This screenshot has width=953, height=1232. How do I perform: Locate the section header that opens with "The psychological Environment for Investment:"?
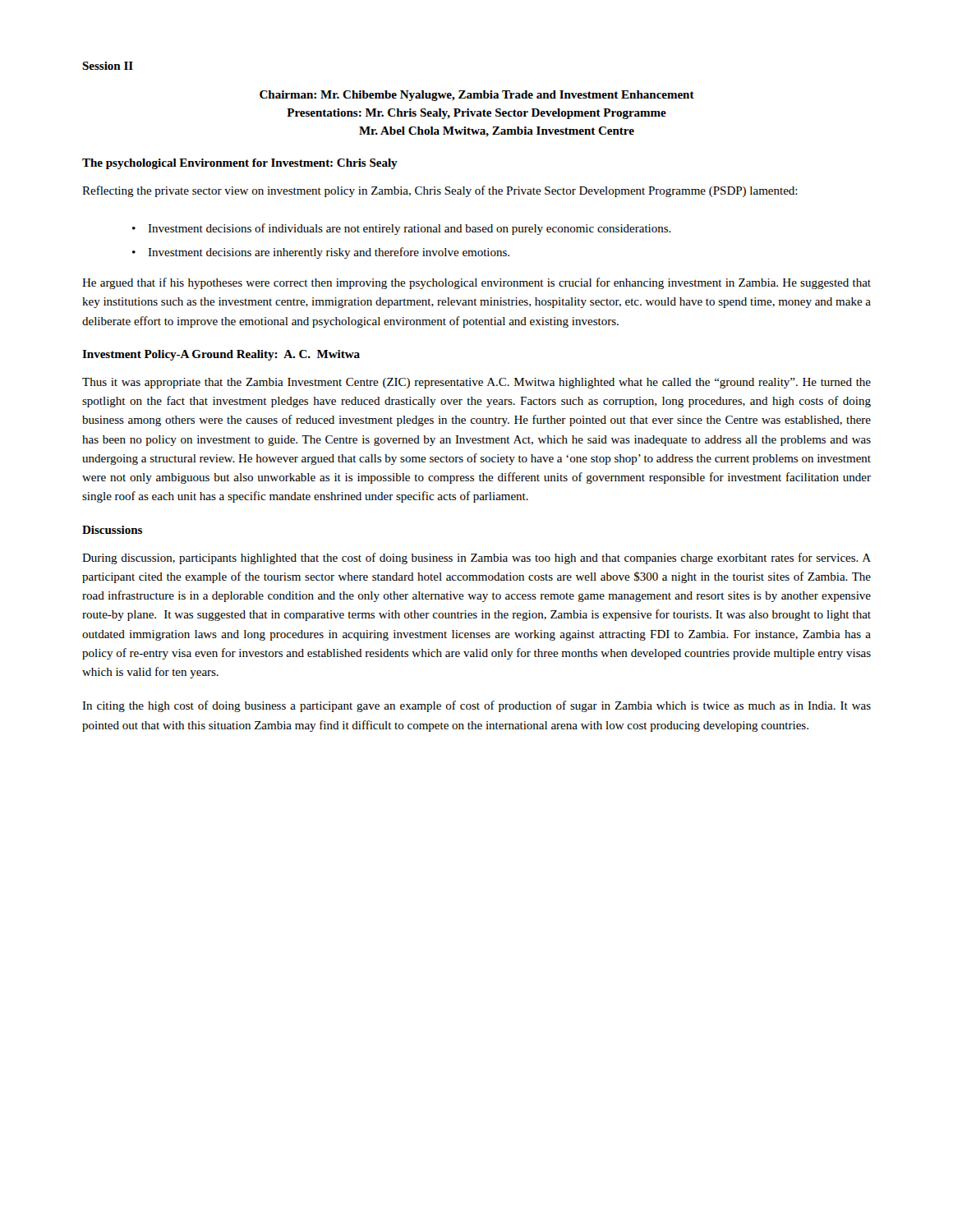(x=240, y=163)
